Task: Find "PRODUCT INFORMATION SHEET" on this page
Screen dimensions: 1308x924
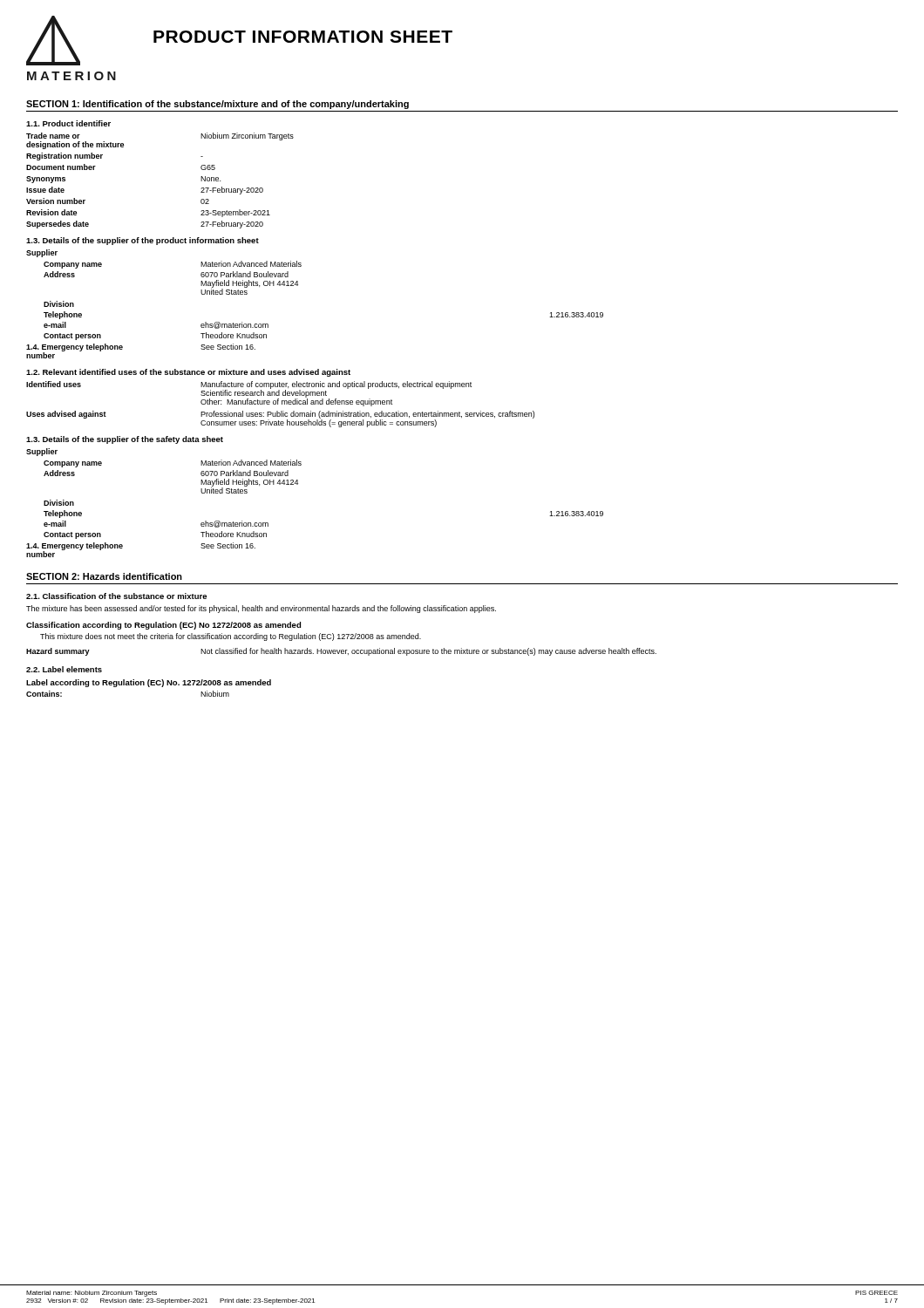Action: [303, 36]
